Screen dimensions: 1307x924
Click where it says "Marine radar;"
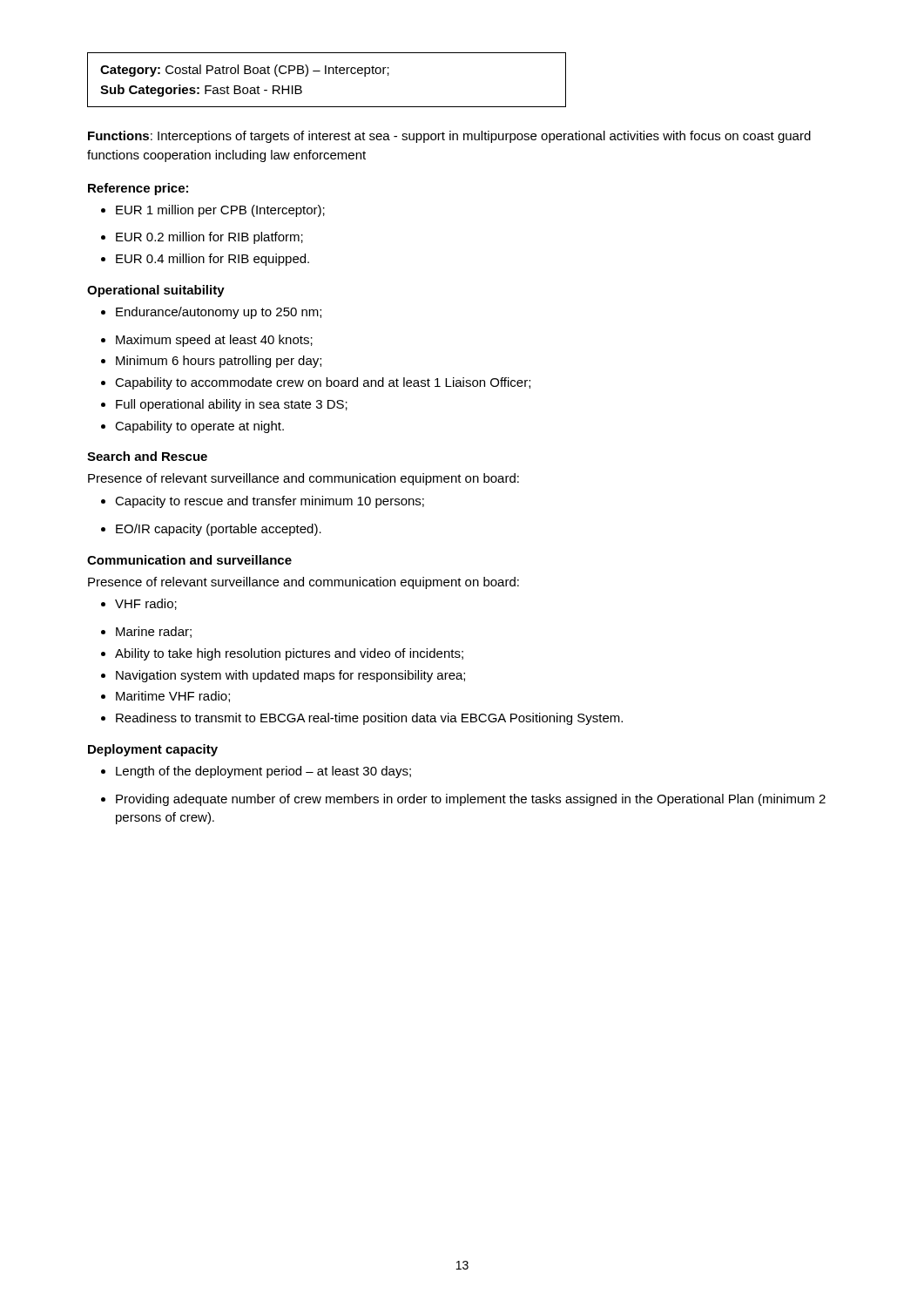pyautogui.click(x=146, y=632)
